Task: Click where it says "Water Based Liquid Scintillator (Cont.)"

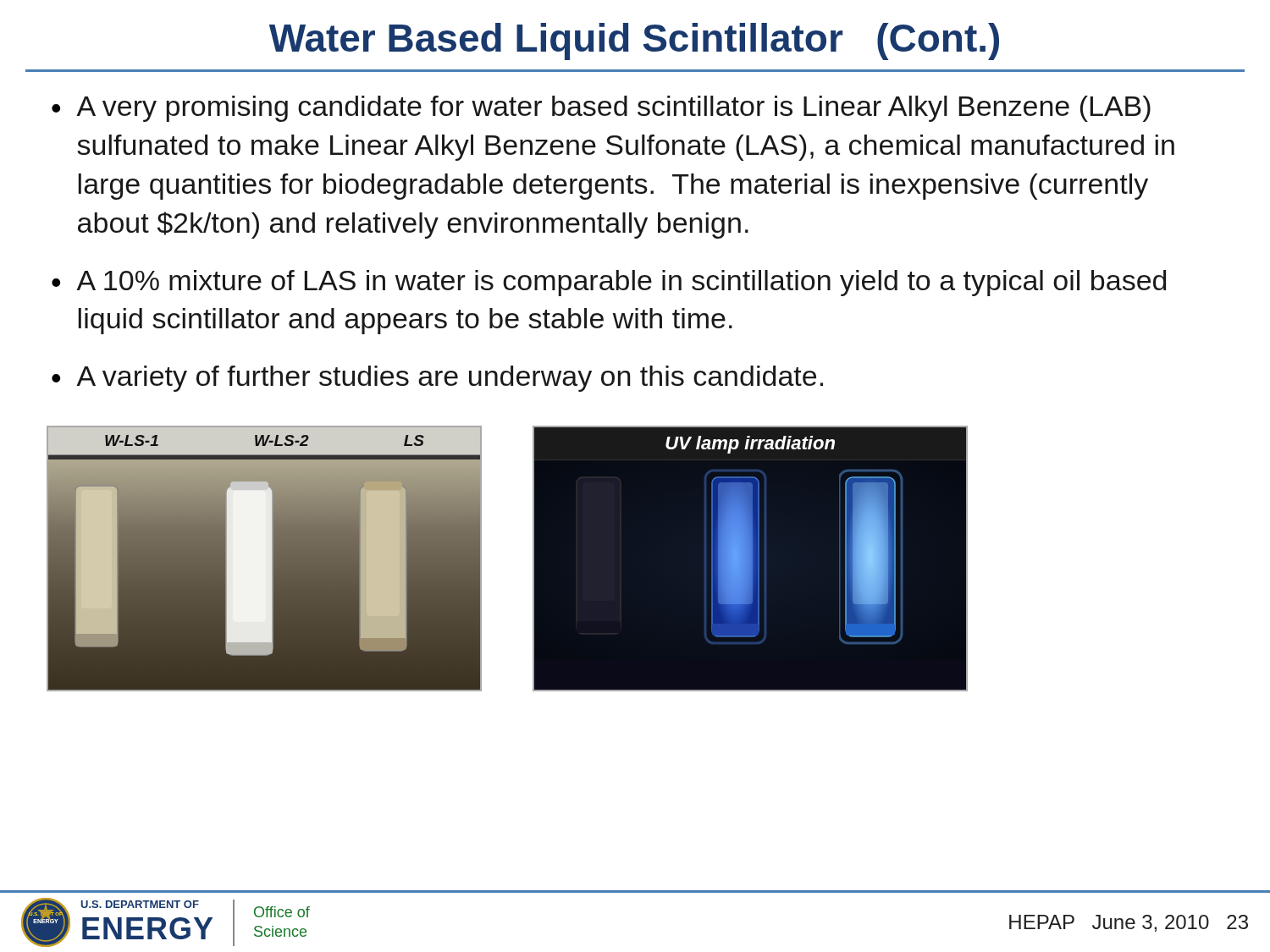Action: pos(635,38)
